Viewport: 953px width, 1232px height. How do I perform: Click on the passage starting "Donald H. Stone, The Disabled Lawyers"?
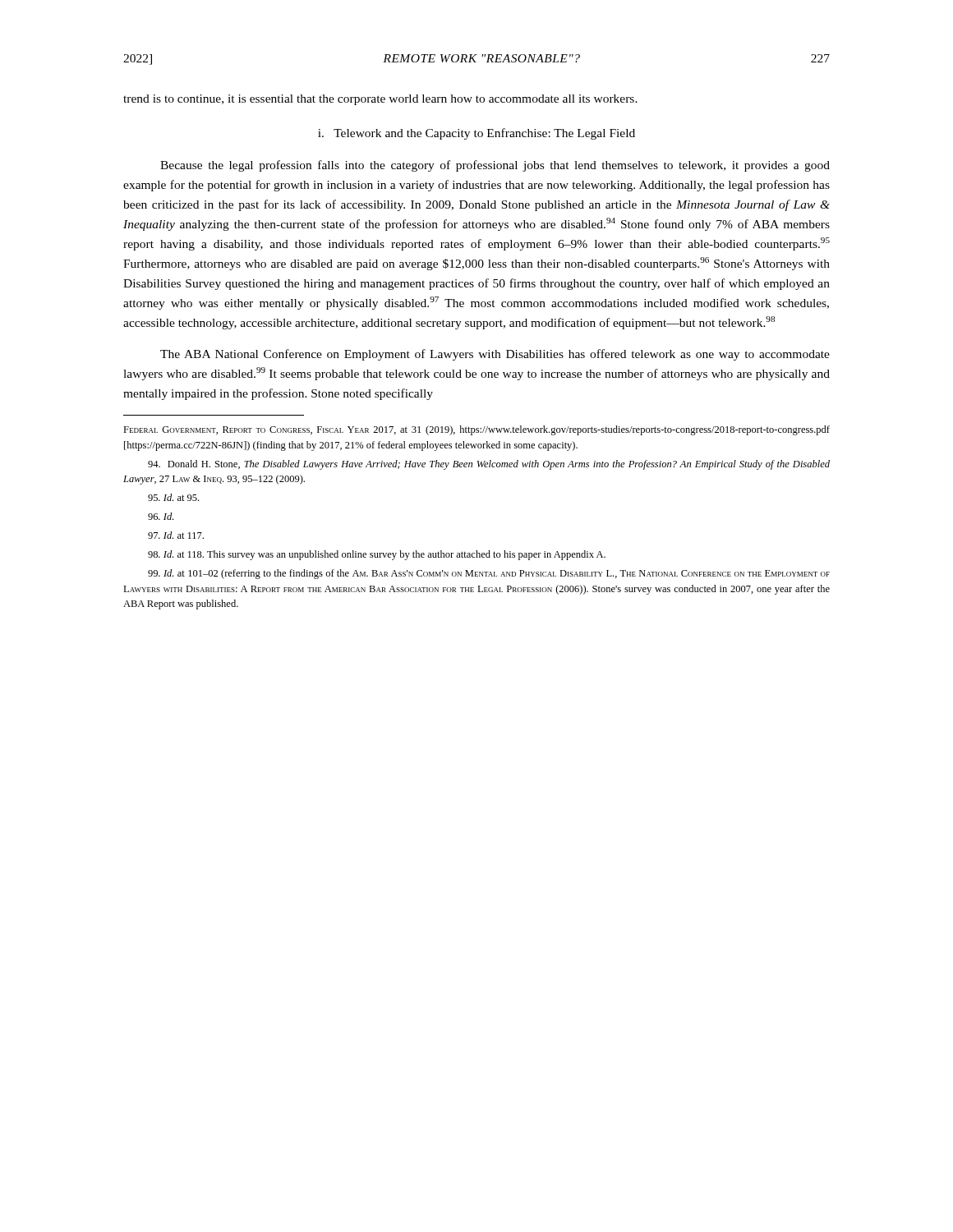tap(476, 471)
